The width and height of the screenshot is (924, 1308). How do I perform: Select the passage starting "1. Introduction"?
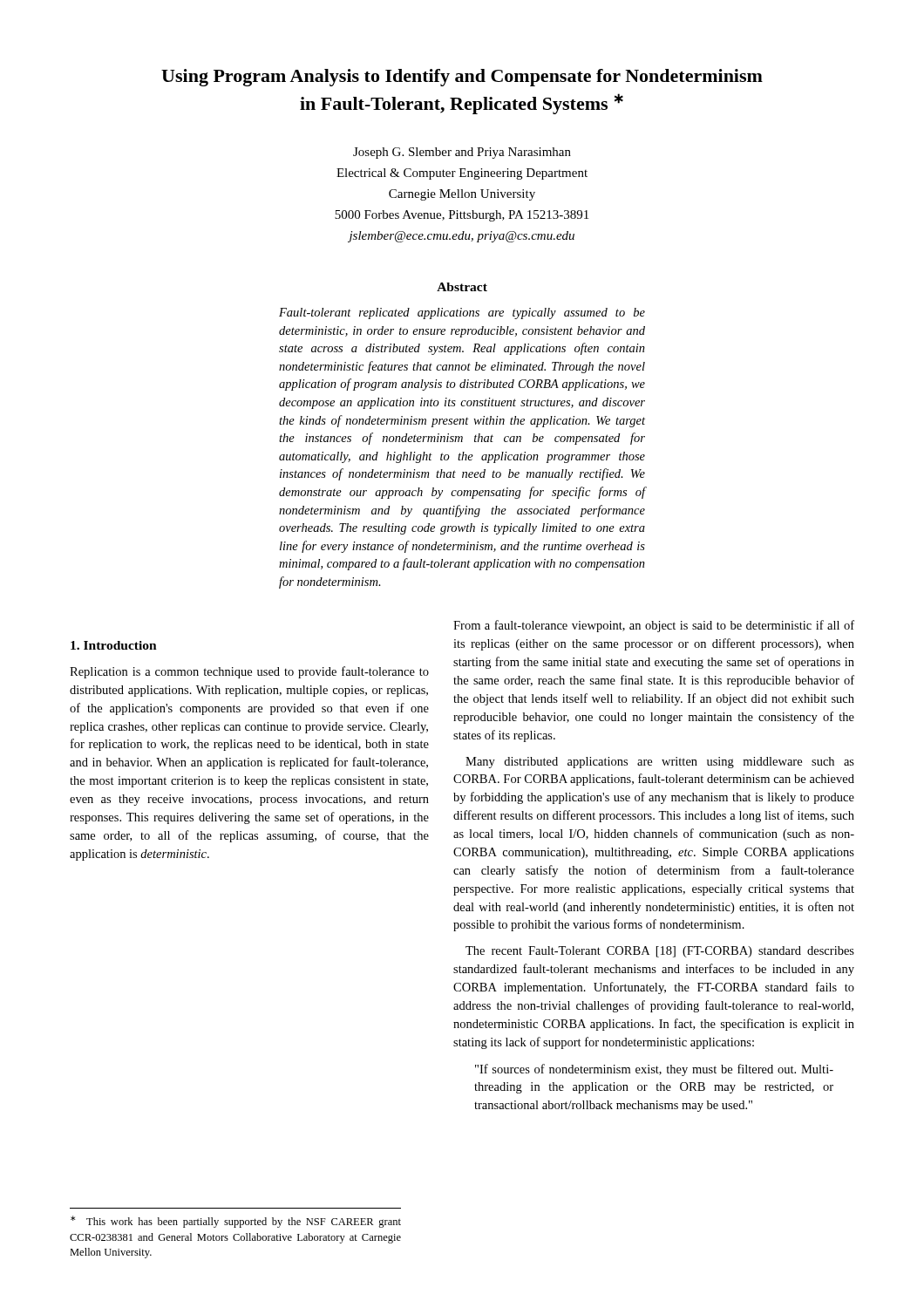113,645
